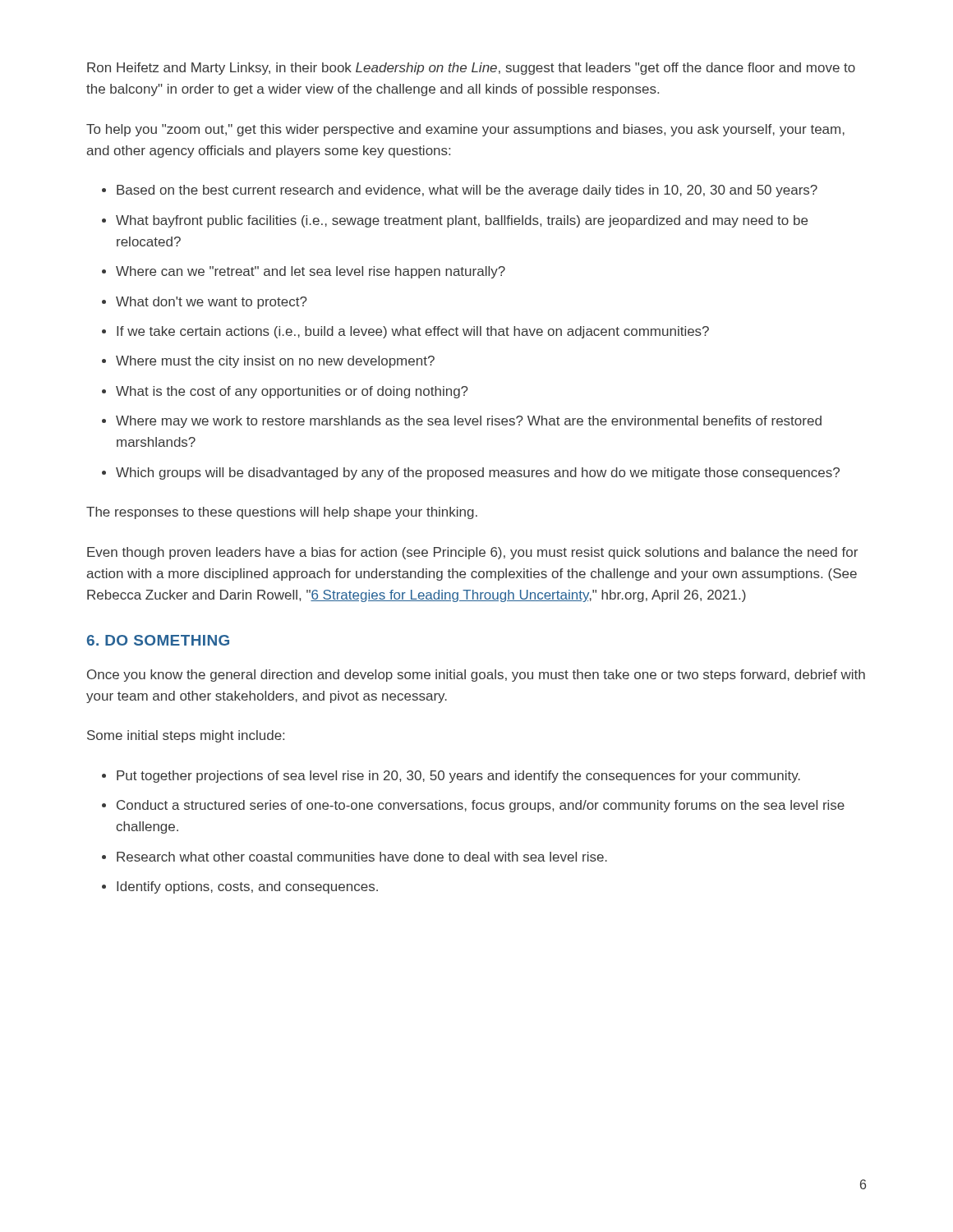Select the text starting "If we take certain actions"

coord(413,331)
